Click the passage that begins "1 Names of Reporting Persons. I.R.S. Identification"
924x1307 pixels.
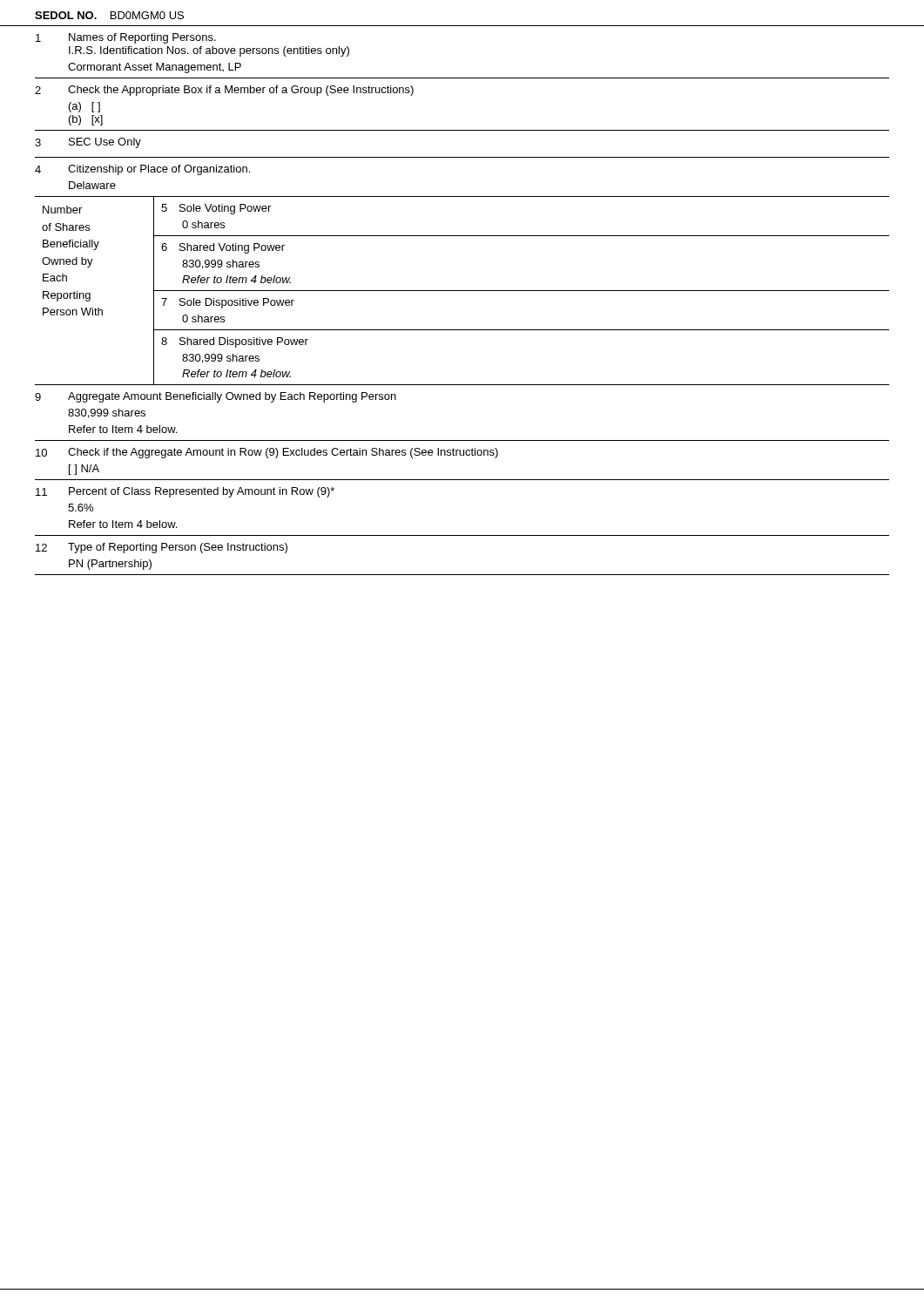coord(126,38)
